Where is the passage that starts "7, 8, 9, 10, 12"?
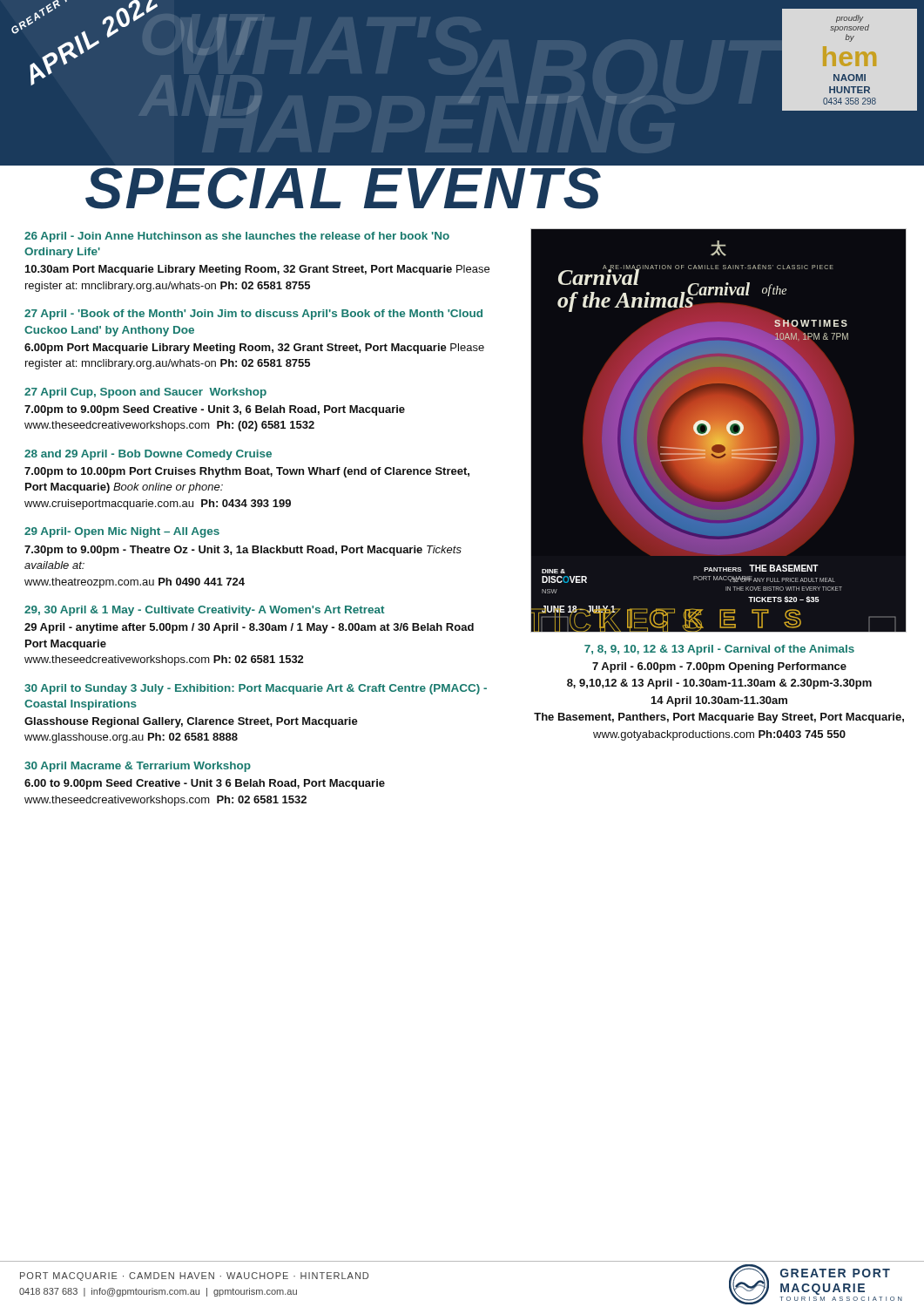Image resolution: width=924 pixels, height=1307 pixels. (x=719, y=692)
